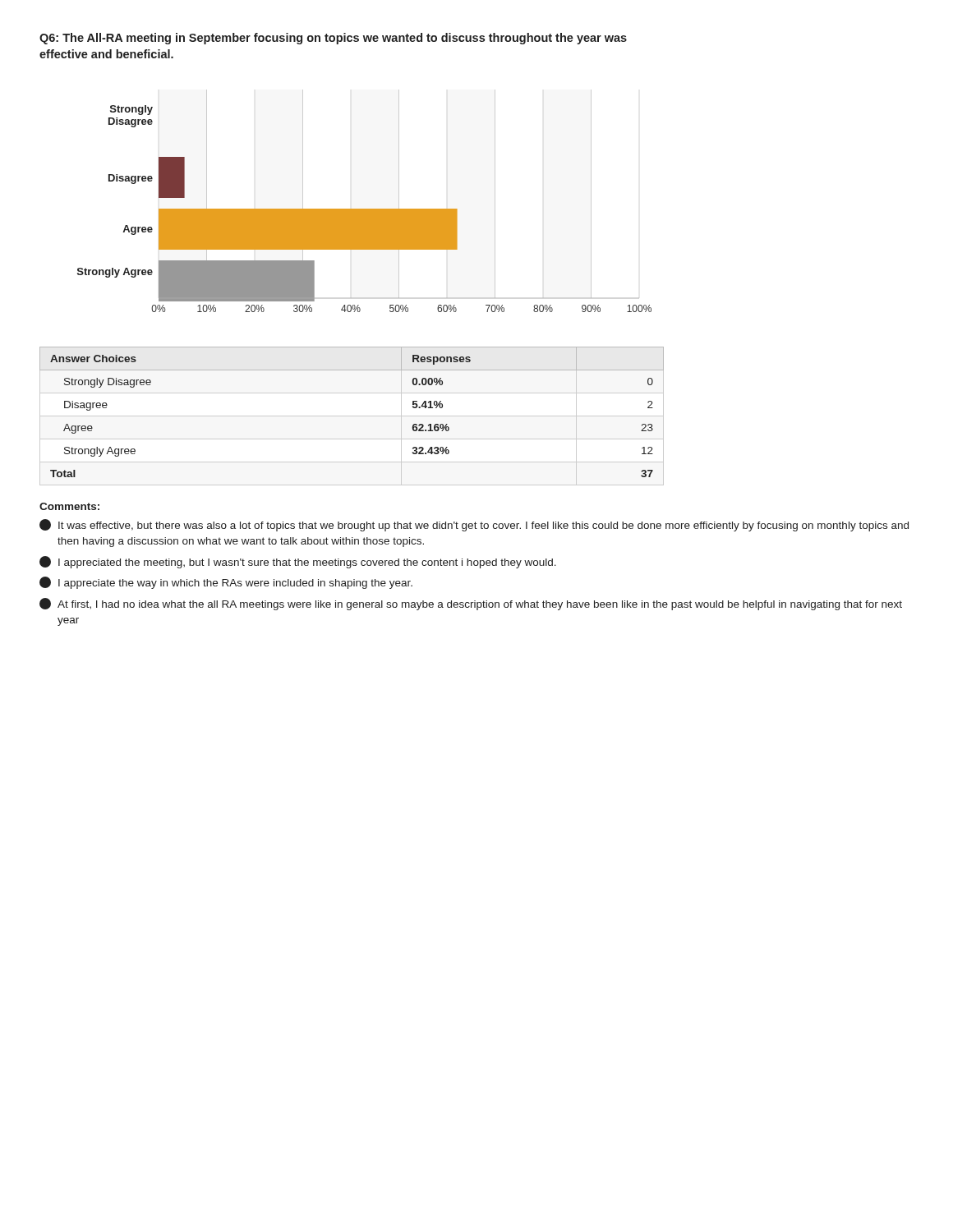Click the passage that begins "Q6: The All-RA"
Screen dimensions: 1232x953
(333, 46)
